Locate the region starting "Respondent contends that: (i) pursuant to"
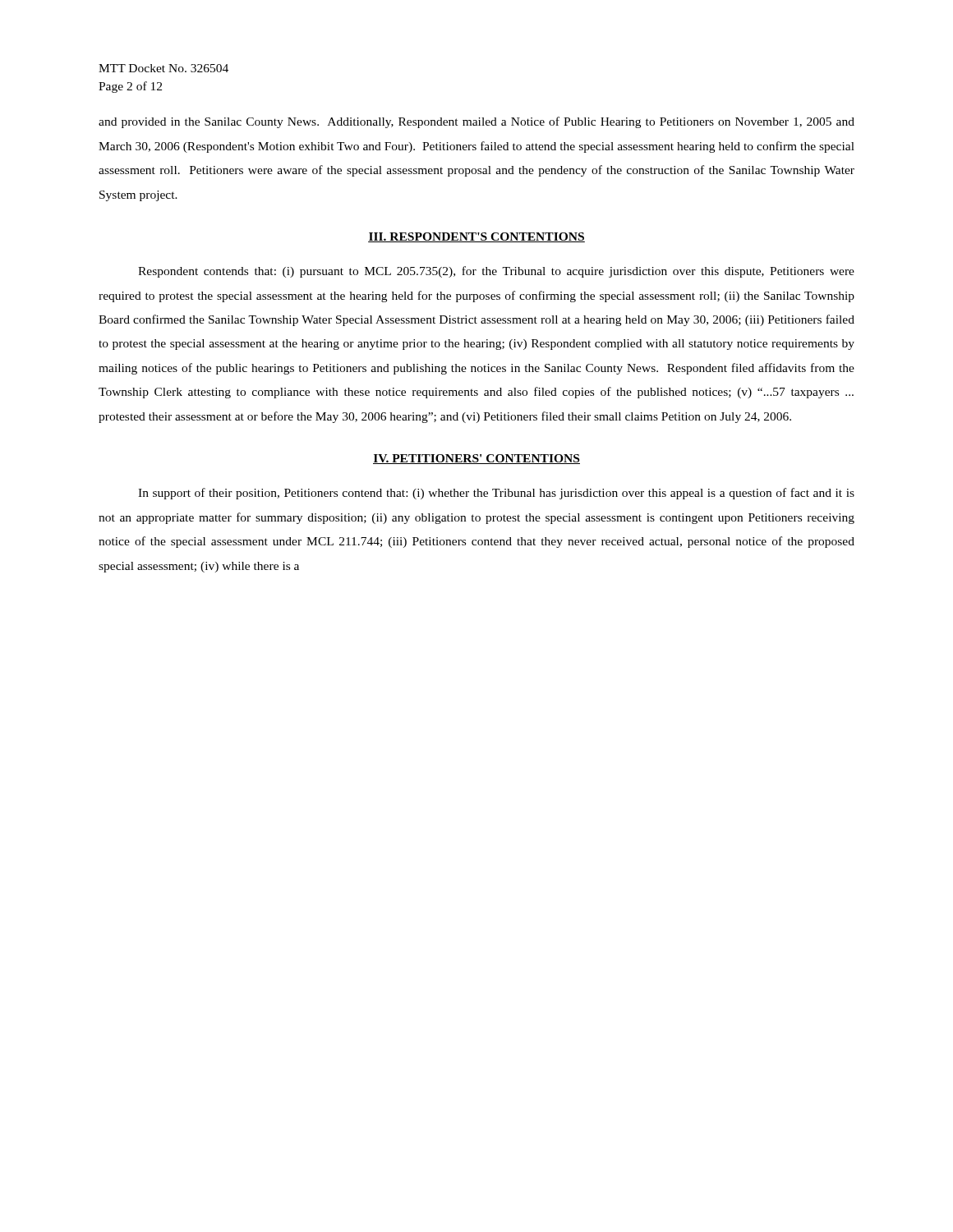 476,343
